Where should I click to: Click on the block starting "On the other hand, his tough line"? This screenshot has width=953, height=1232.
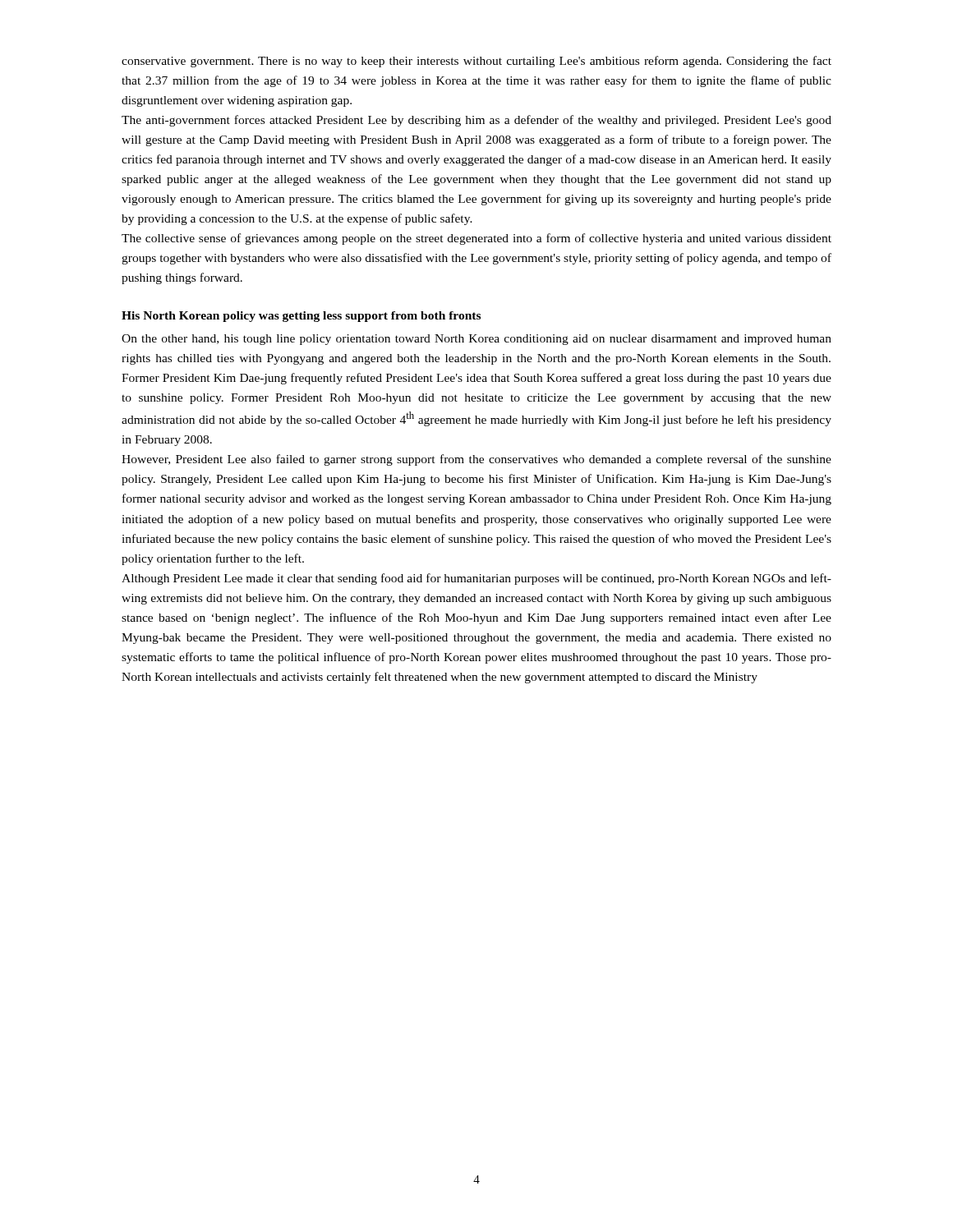[476, 389]
